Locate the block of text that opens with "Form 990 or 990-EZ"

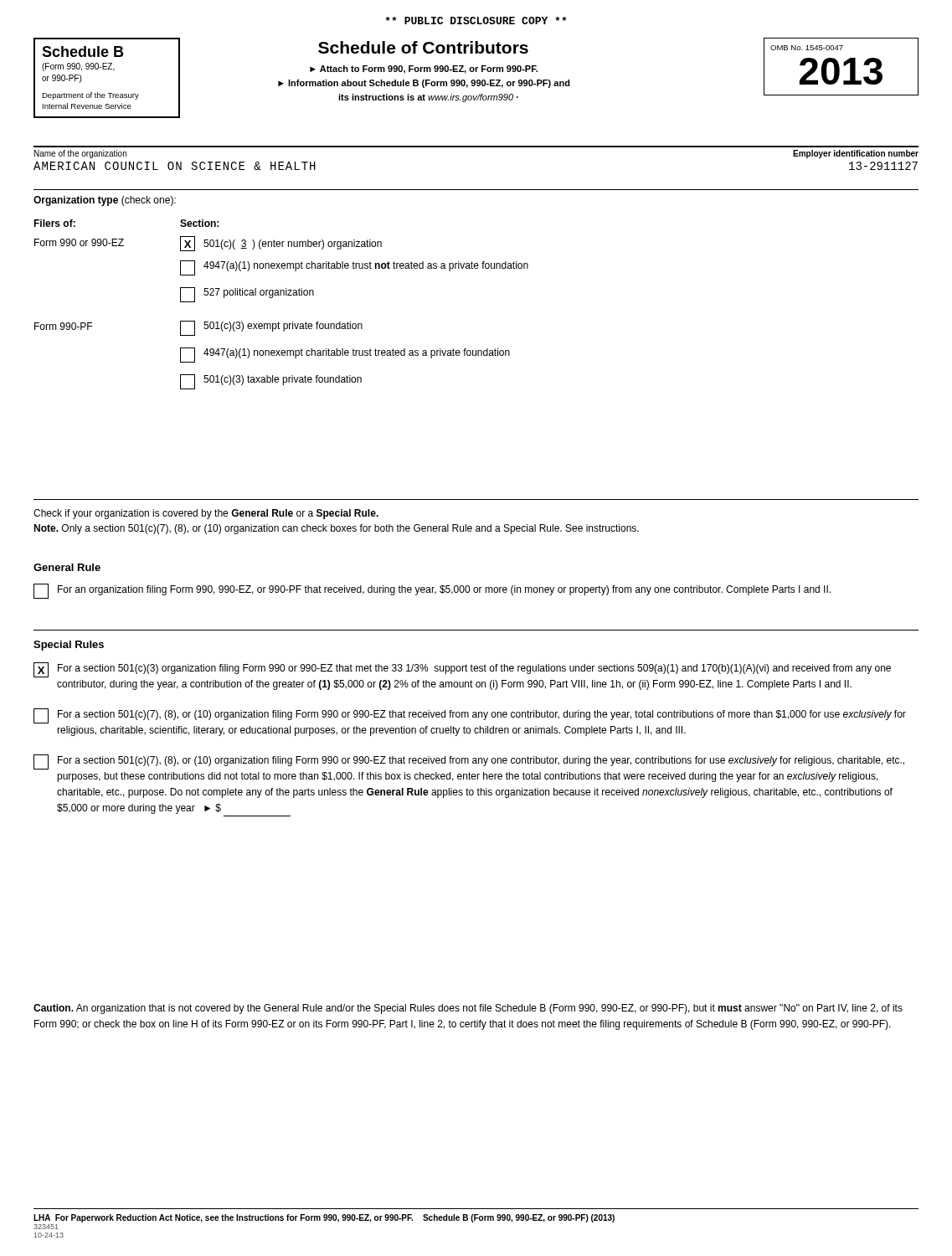(x=476, y=275)
